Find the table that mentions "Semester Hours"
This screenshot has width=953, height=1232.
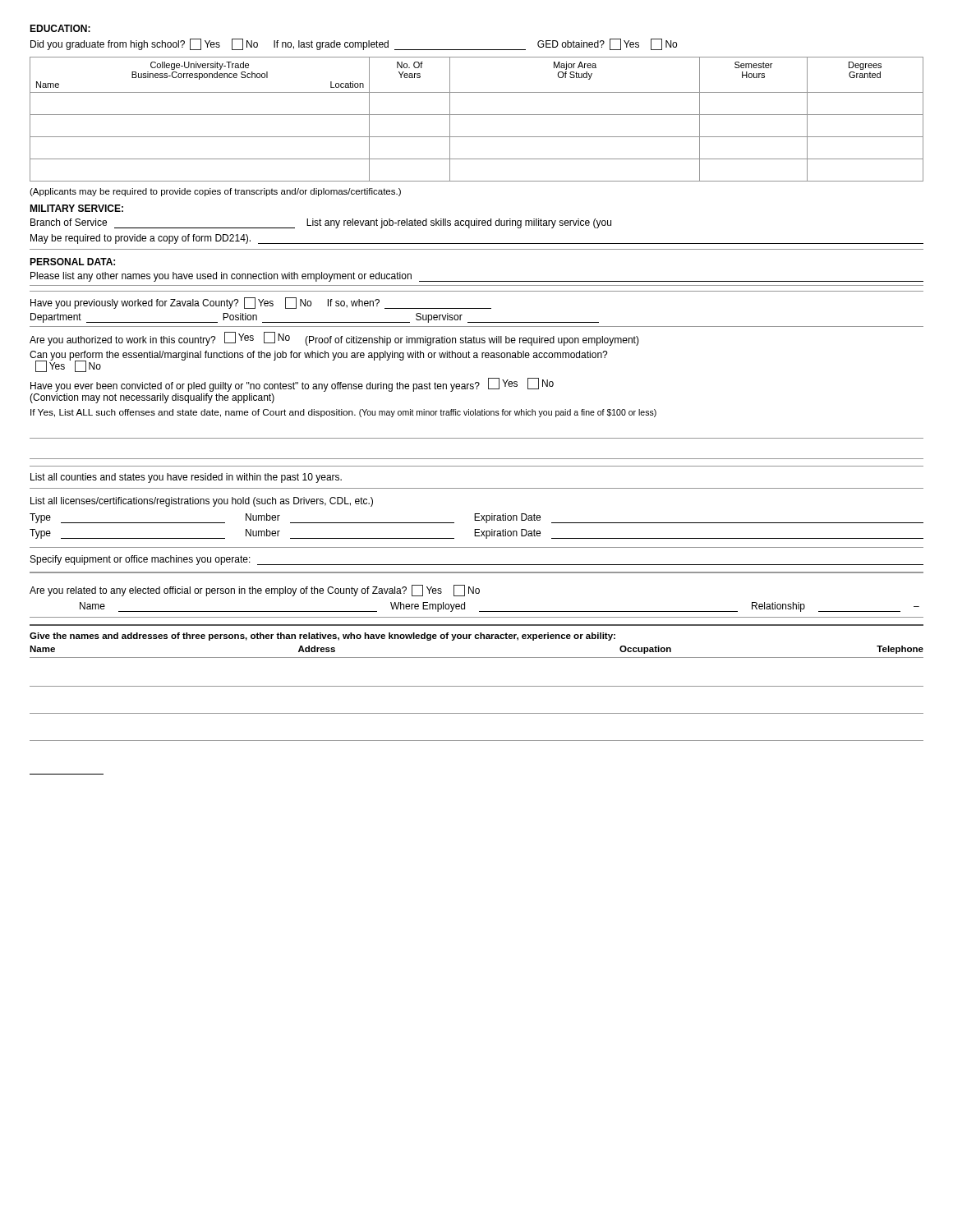click(x=476, y=119)
